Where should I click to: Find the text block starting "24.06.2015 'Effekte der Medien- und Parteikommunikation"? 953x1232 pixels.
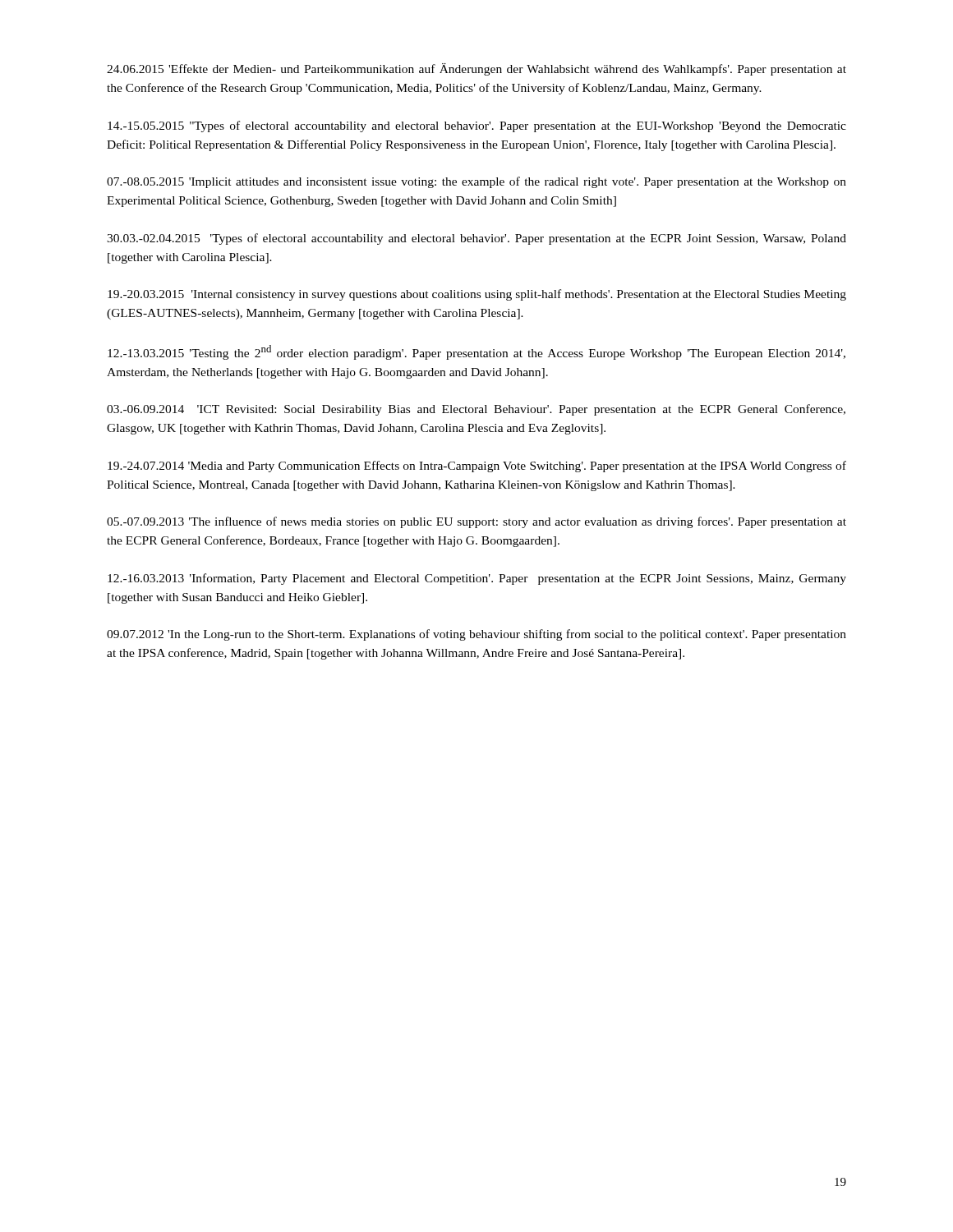[x=476, y=78]
